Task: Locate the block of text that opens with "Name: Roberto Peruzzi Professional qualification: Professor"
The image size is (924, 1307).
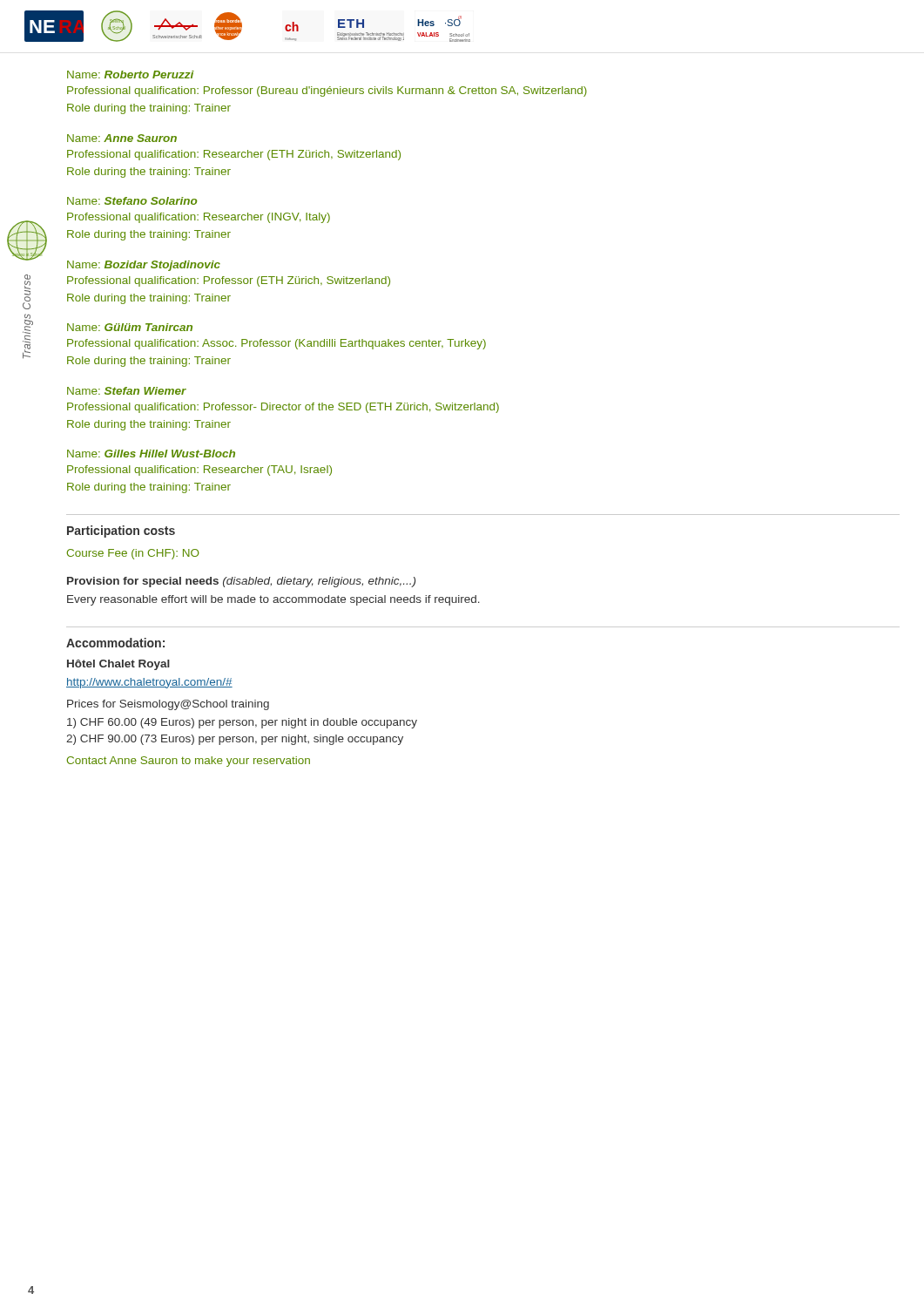Action: click(483, 93)
